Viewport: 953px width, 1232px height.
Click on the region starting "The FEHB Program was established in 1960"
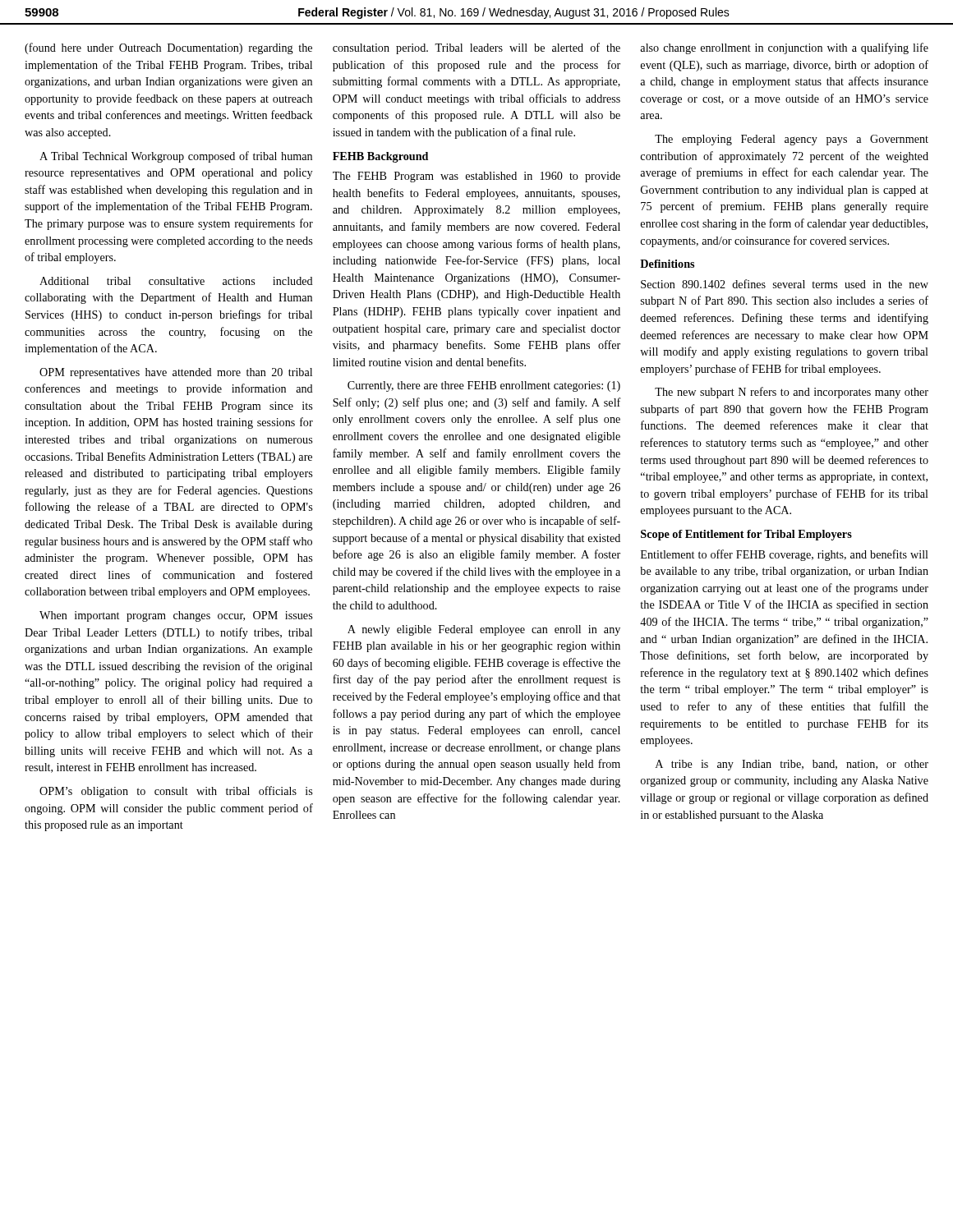[x=477, y=496]
